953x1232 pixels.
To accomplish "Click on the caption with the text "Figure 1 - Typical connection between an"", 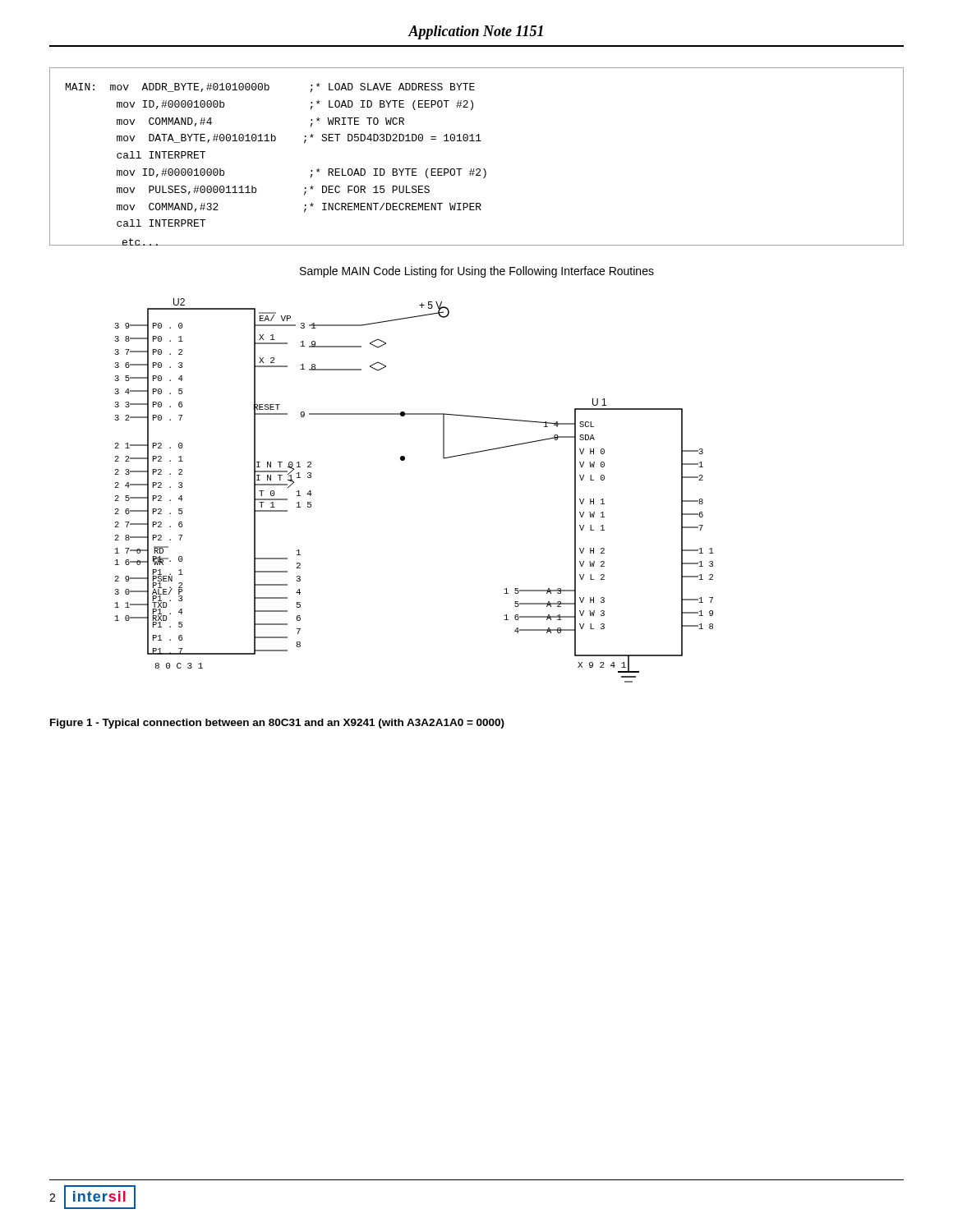I will pos(277,722).
